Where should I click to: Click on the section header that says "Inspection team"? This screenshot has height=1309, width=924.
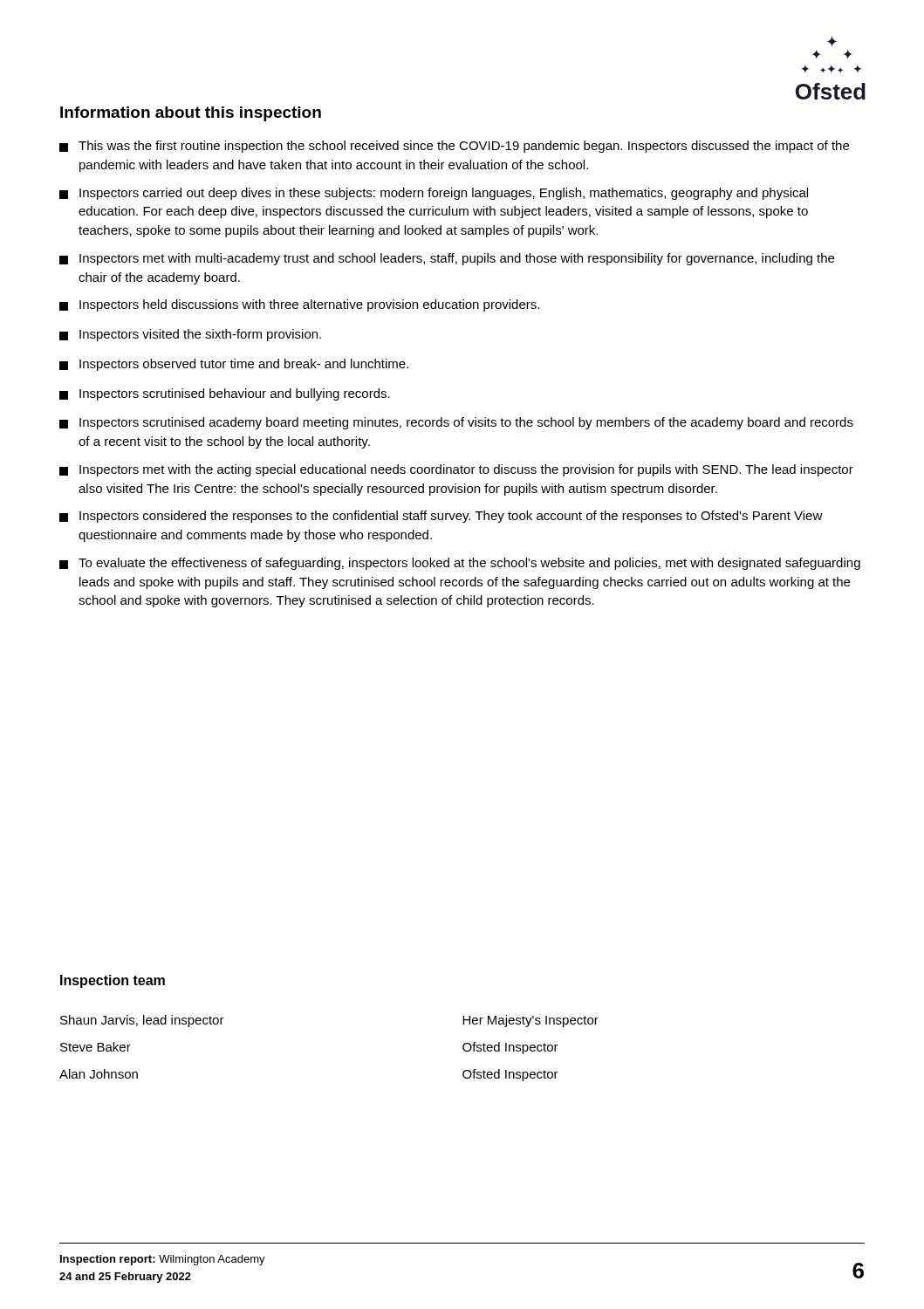click(112, 980)
